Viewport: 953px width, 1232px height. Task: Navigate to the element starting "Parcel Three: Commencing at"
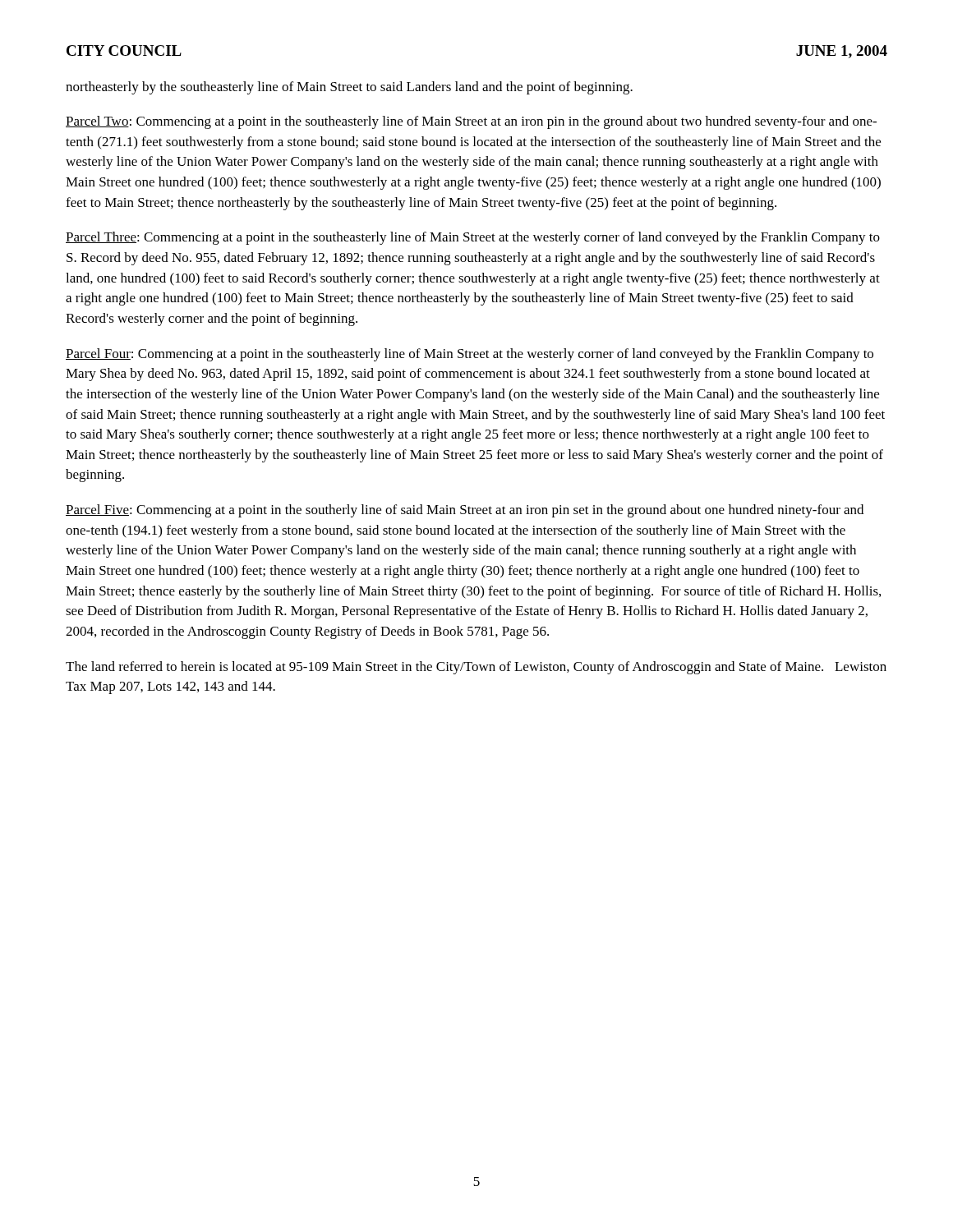click(476, 278)
